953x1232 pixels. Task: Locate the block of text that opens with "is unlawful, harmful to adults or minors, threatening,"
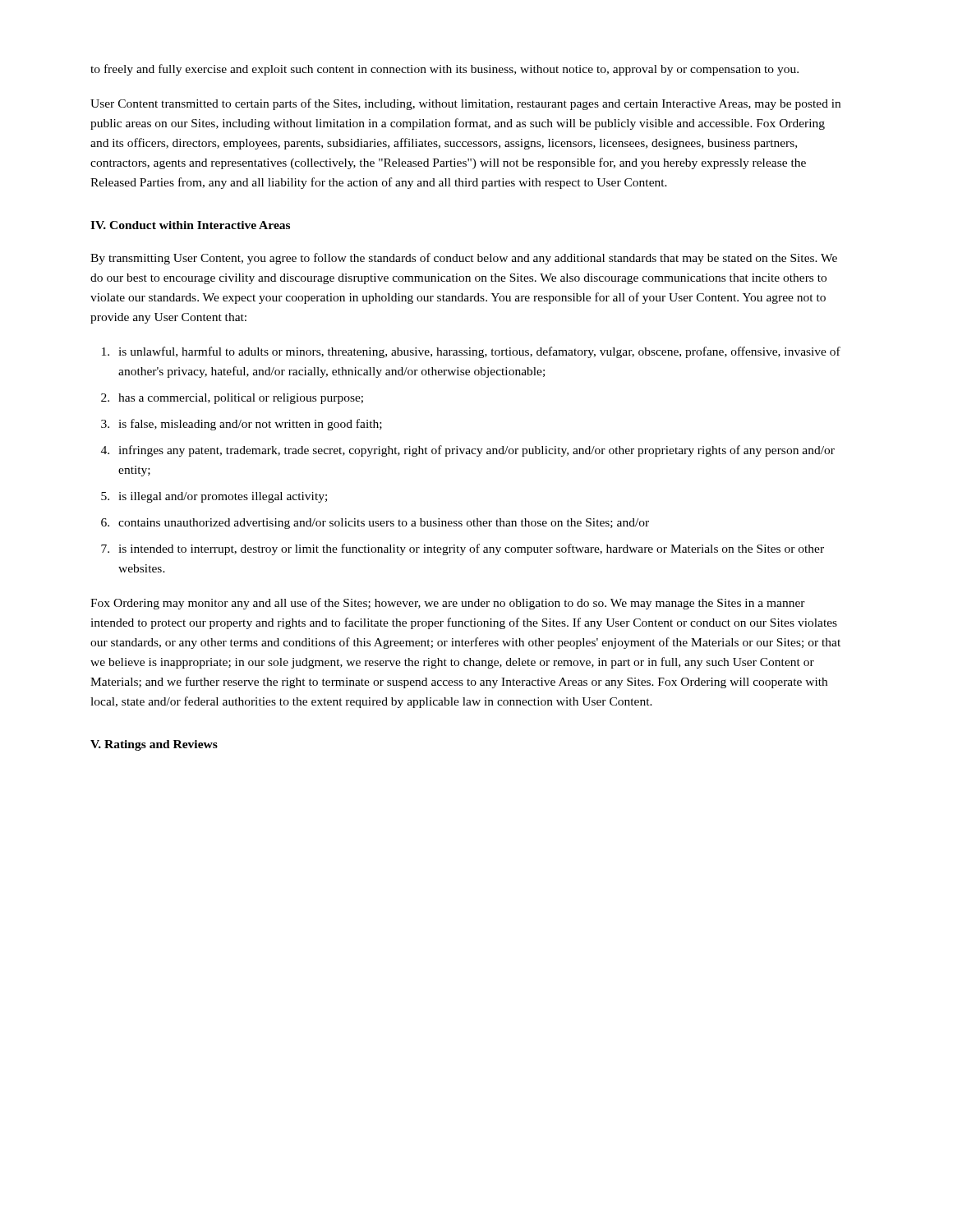tap(479, 361)
